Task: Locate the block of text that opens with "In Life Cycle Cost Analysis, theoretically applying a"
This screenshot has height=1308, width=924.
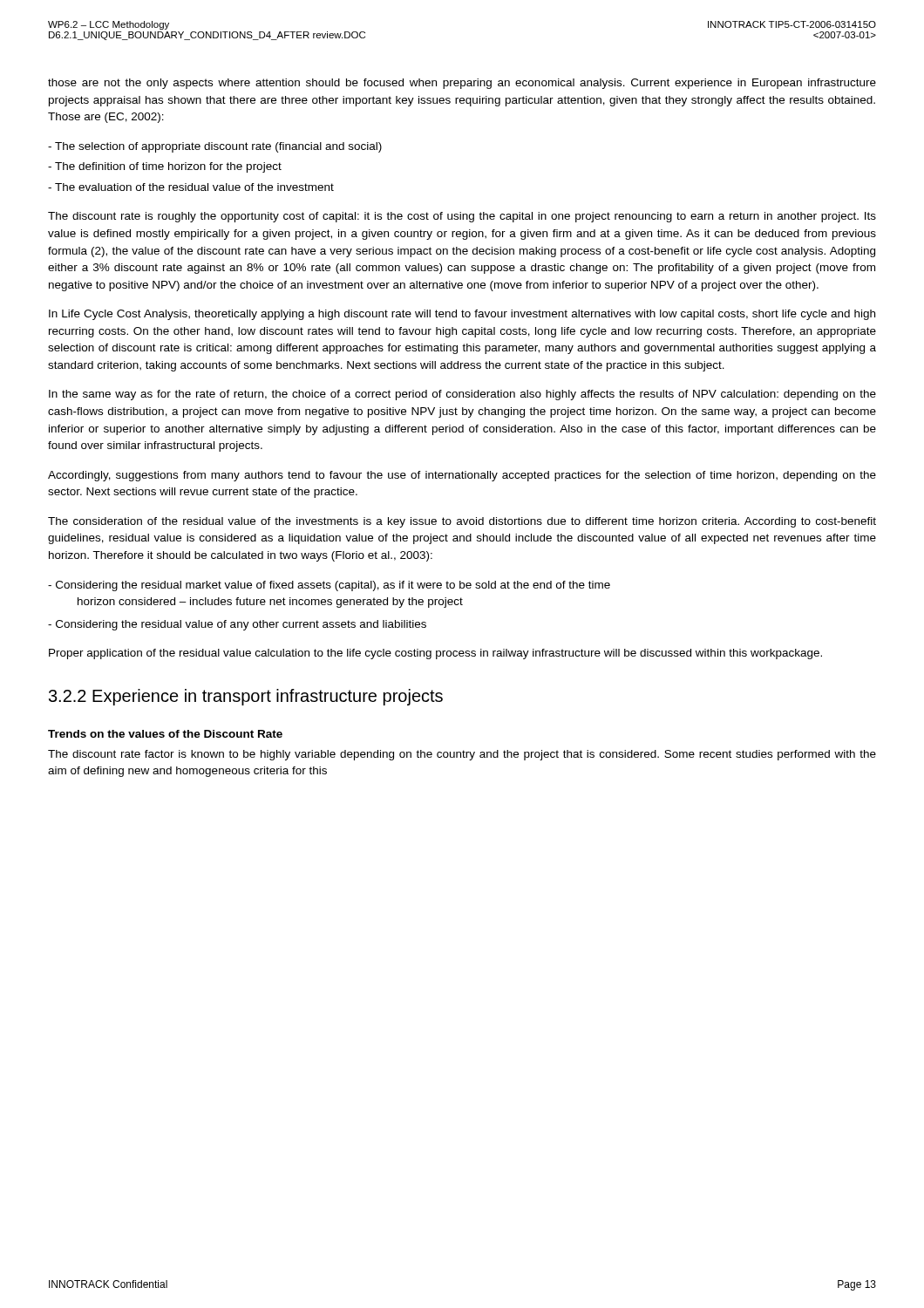Action: [x=462, y=339]
